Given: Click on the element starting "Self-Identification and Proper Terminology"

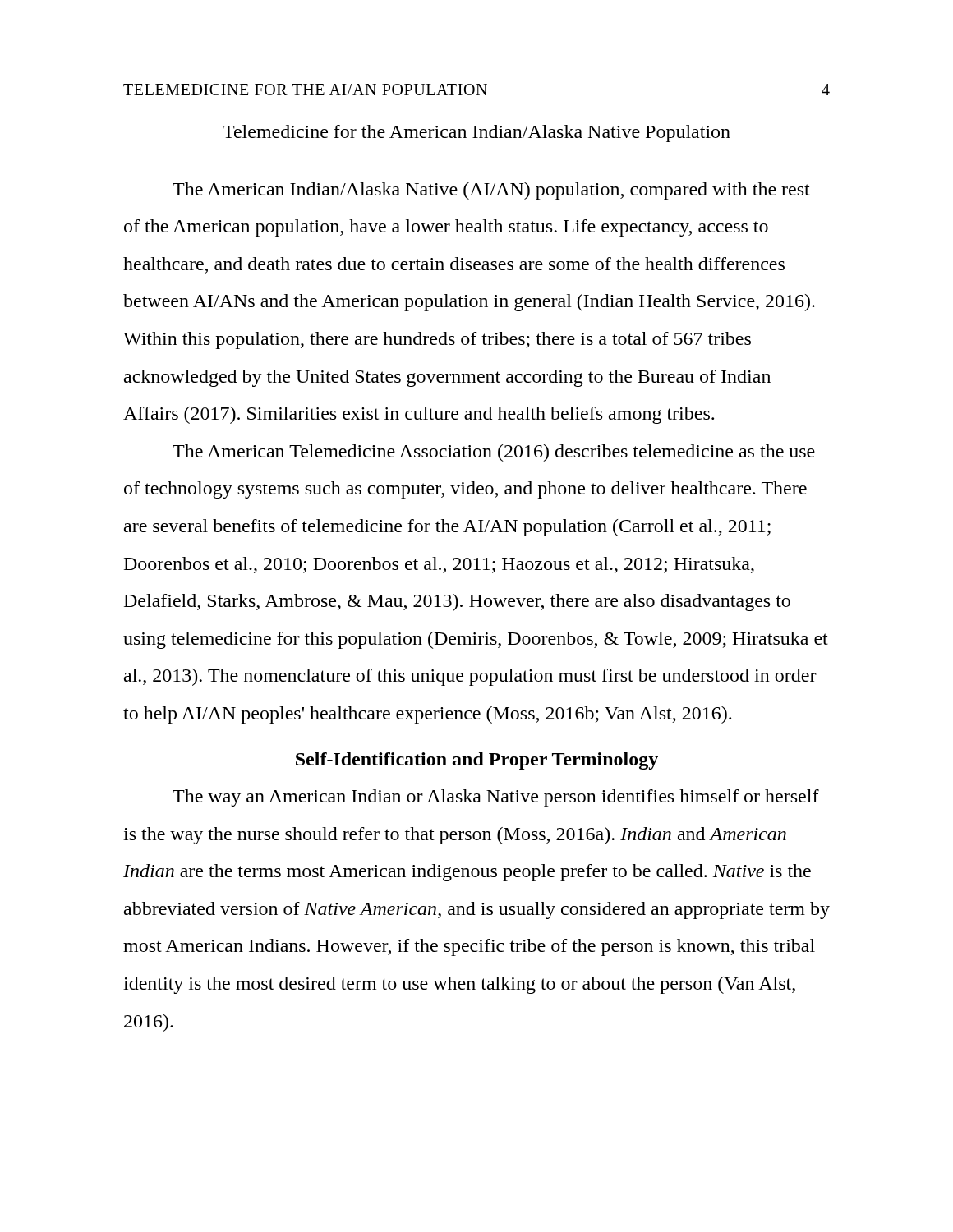Looking at the screenshot, I should coord(476,758).
